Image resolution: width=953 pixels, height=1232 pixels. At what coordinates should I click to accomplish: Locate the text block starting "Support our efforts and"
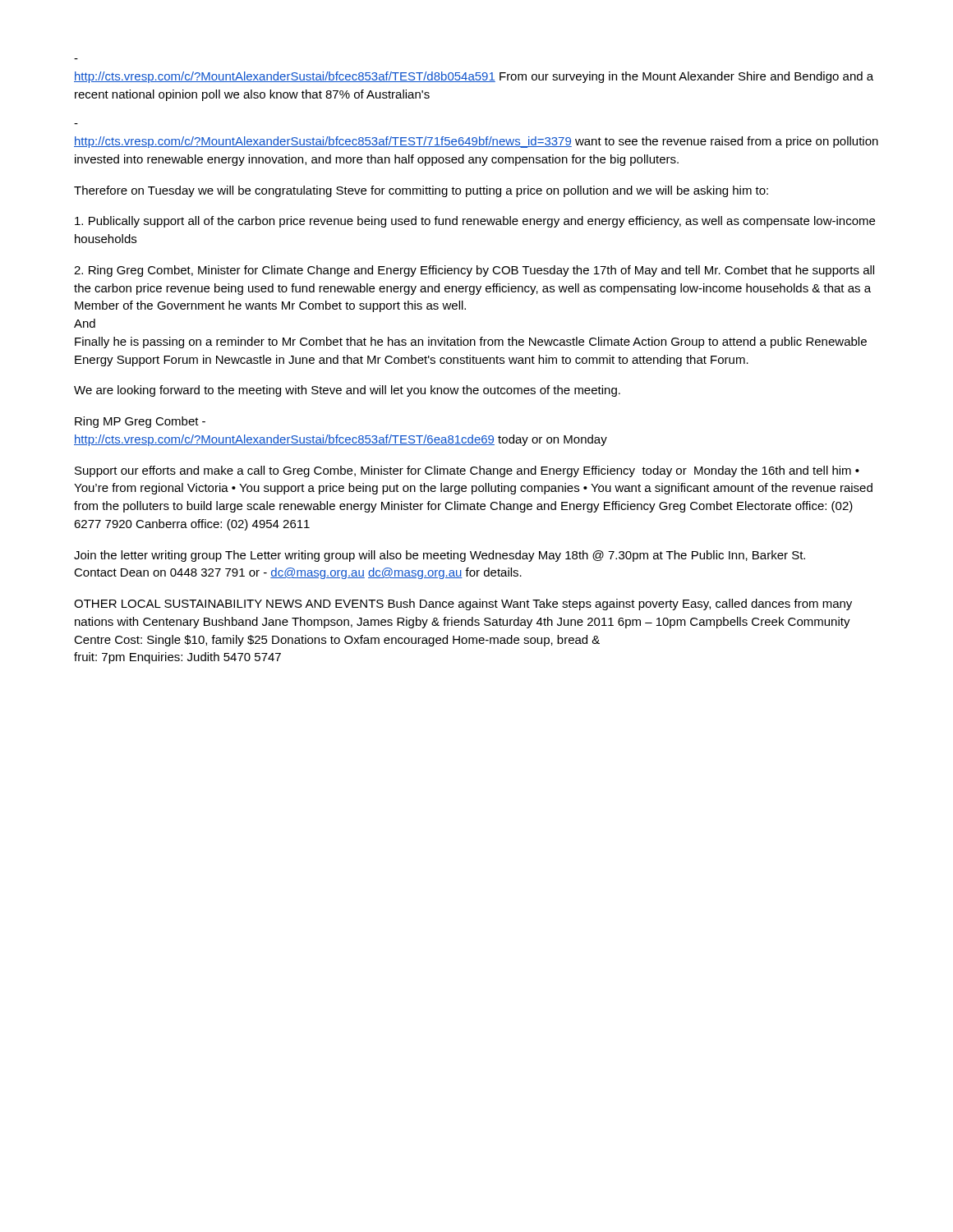coord(474,497)
